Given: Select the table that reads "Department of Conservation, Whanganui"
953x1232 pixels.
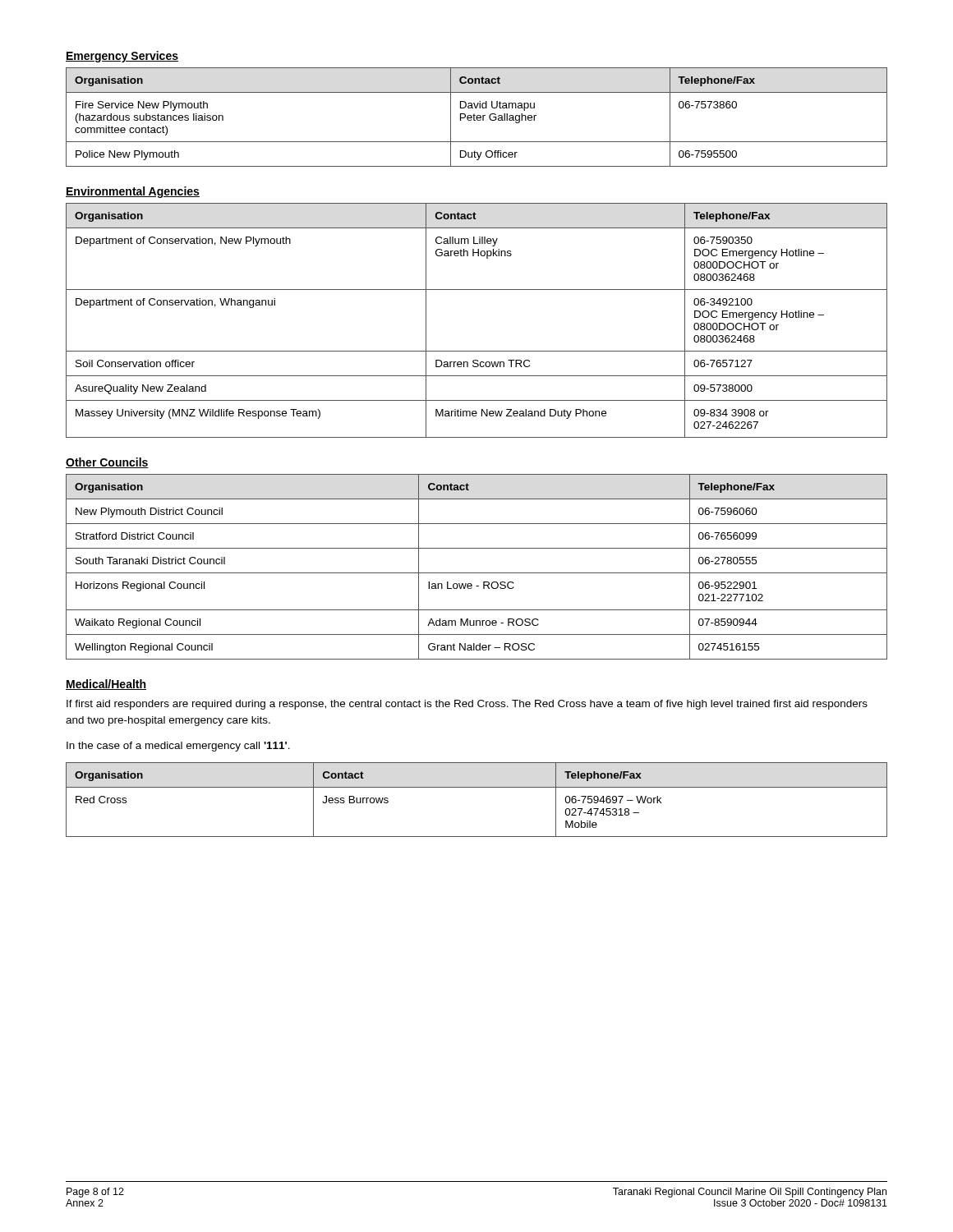Looking at the screenshot, I should (476, 320).
